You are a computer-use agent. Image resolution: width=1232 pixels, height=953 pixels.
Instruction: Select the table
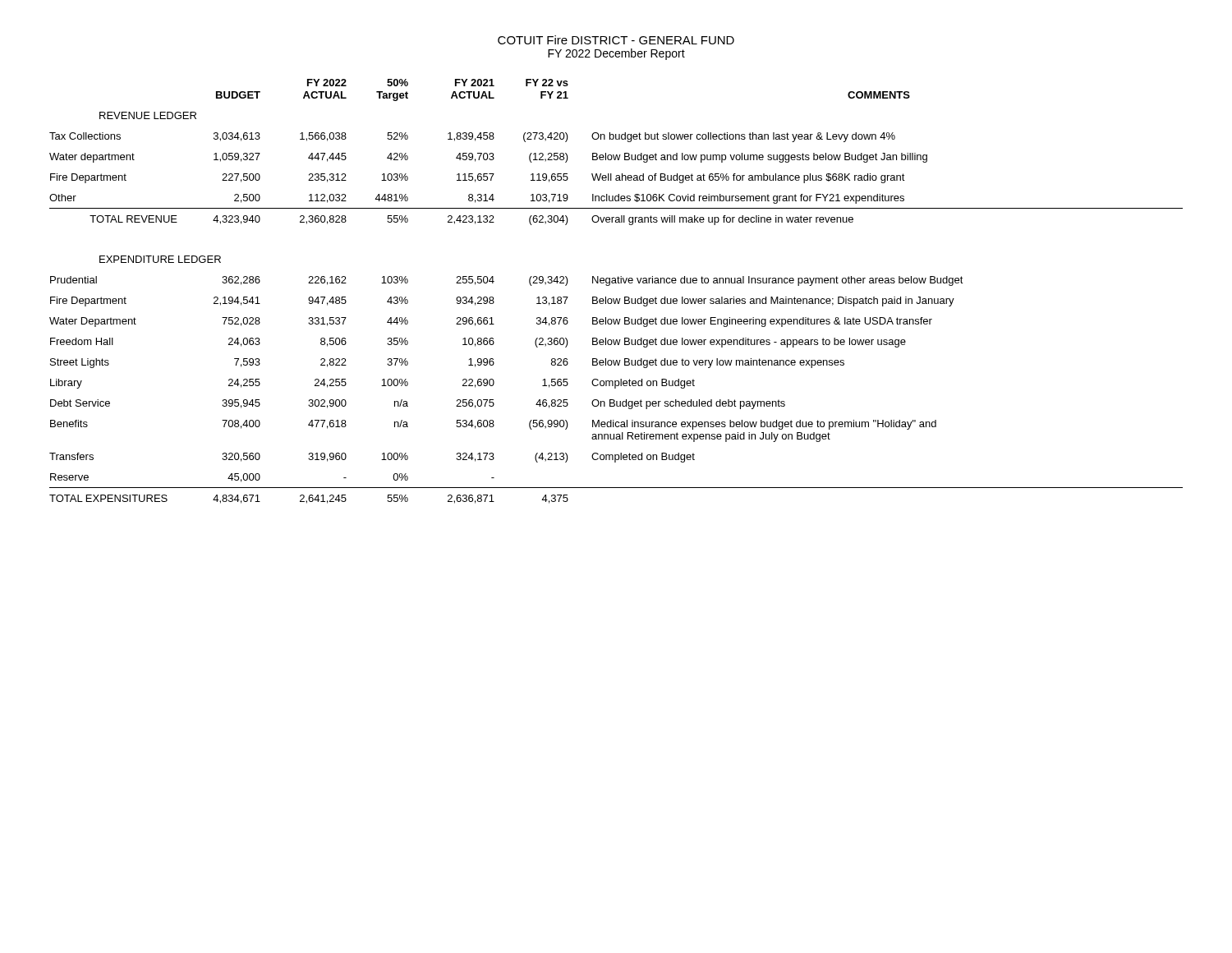tap(616, 292)
